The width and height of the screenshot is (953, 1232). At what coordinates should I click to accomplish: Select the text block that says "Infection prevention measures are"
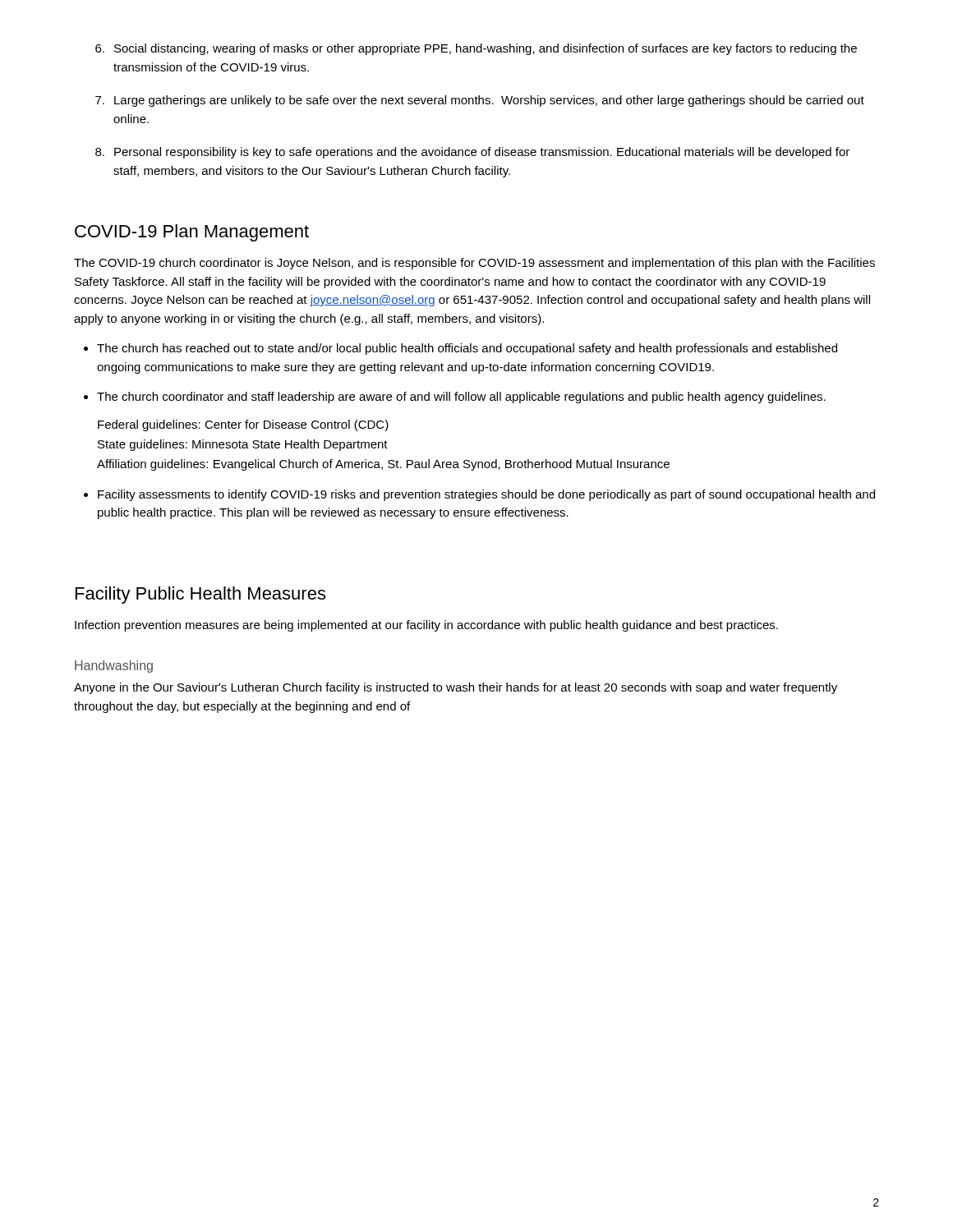pos(476,625)
